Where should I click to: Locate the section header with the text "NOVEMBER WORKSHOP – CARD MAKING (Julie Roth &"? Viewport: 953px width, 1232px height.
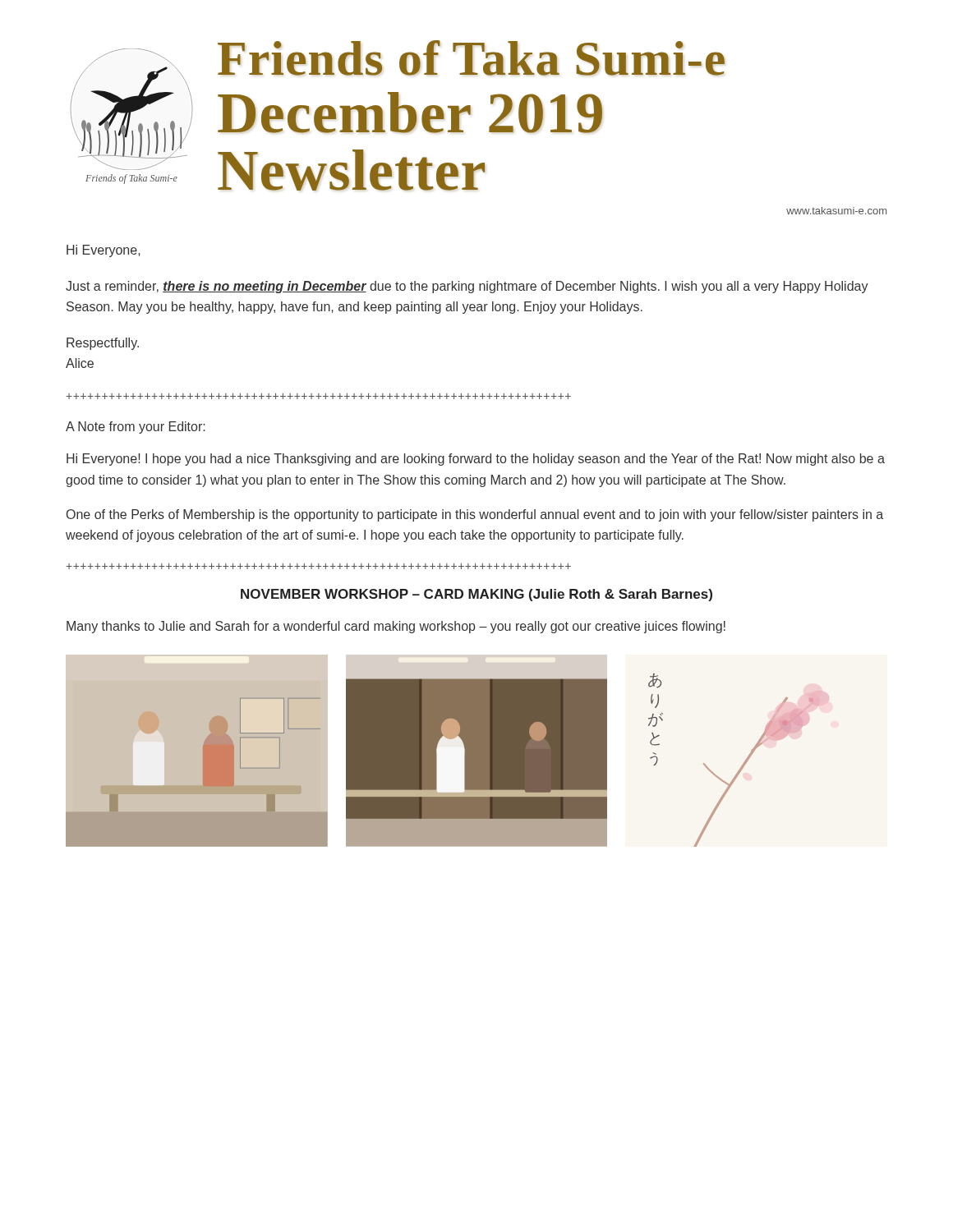(476, 594)
